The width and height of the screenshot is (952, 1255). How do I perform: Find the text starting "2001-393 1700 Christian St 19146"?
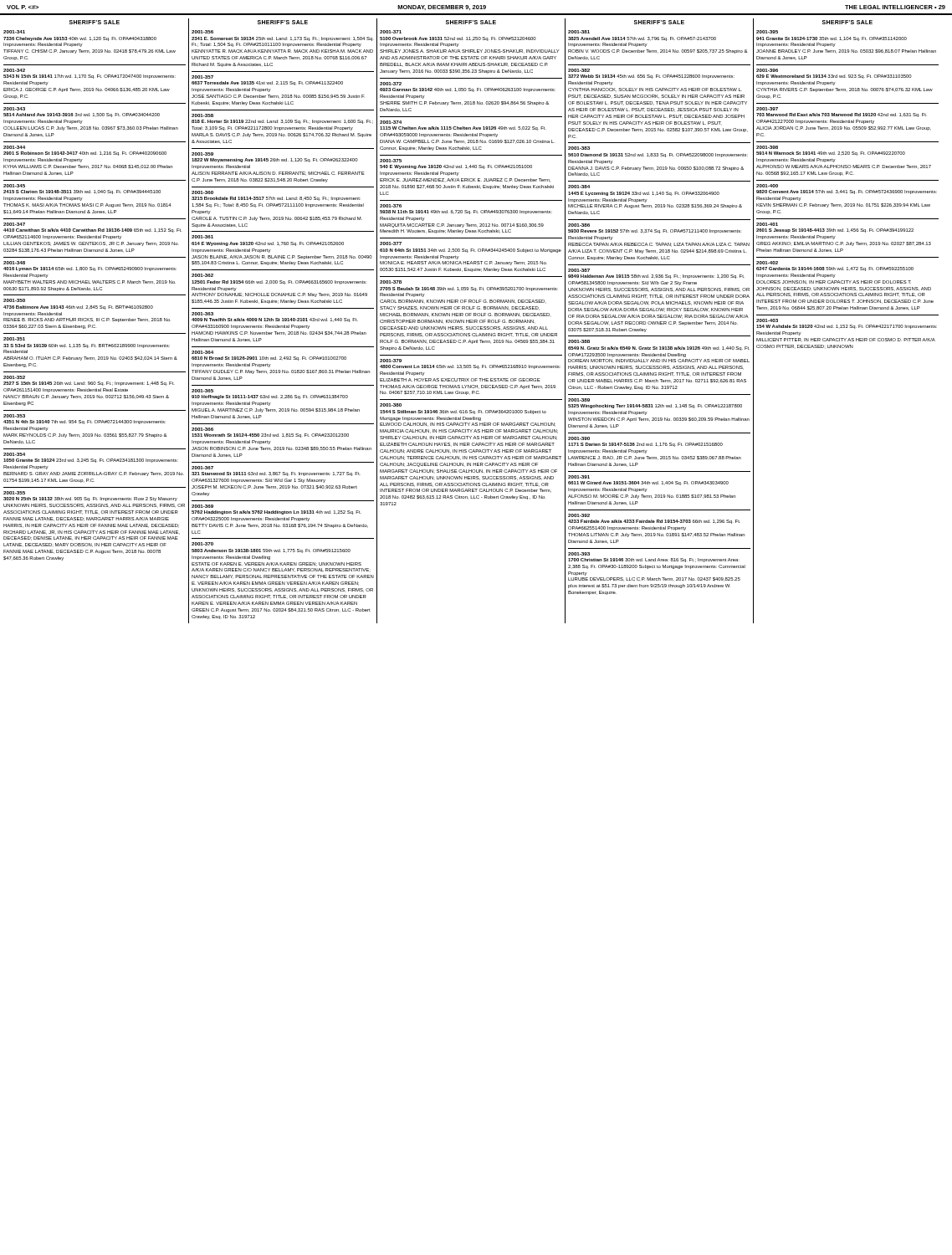pyautogui.click(x=659, y=573)
